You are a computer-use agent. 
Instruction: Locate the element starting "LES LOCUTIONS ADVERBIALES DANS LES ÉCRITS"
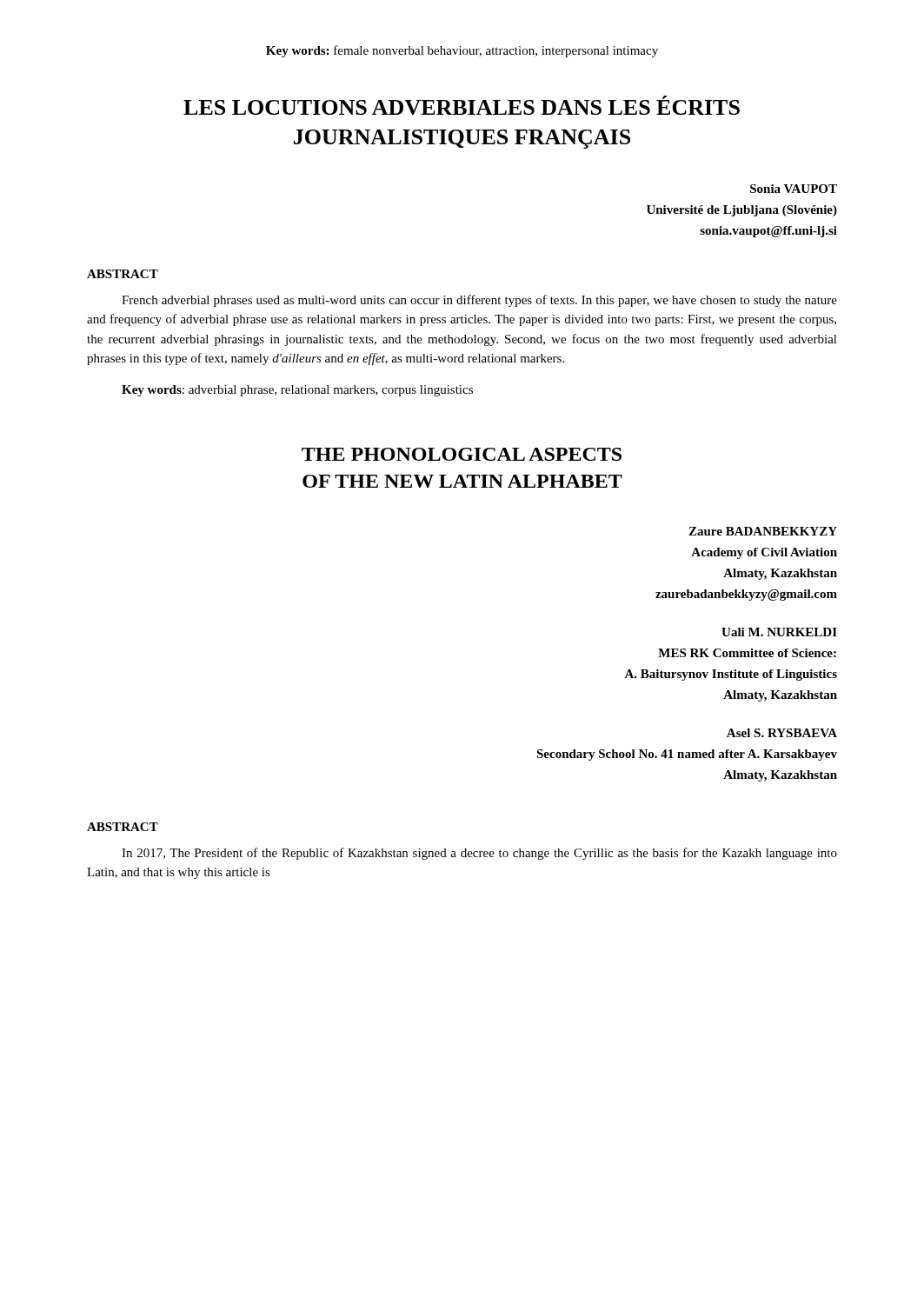click(x=462, y=122)
